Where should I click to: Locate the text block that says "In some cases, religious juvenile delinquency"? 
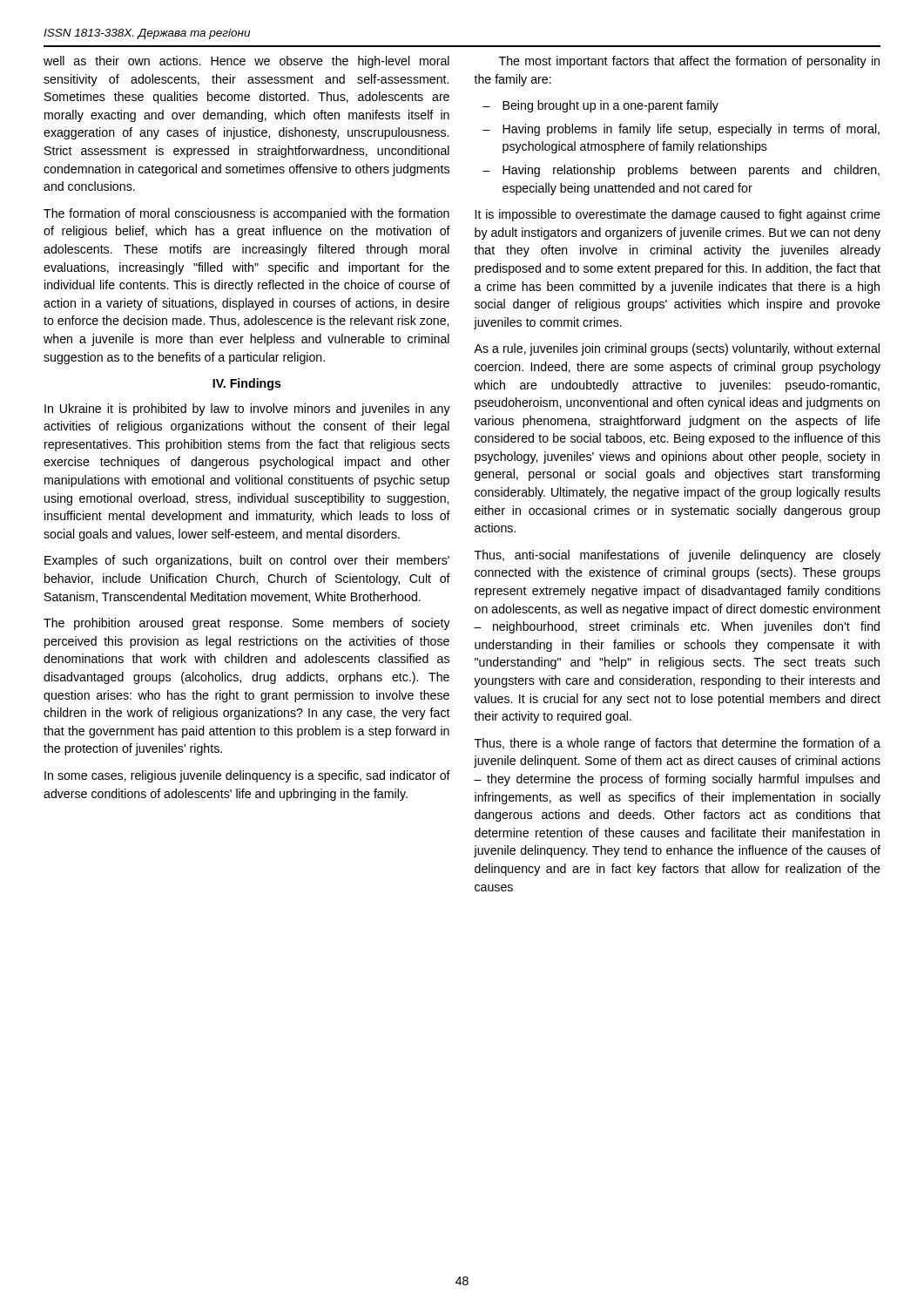coord(247,784)
